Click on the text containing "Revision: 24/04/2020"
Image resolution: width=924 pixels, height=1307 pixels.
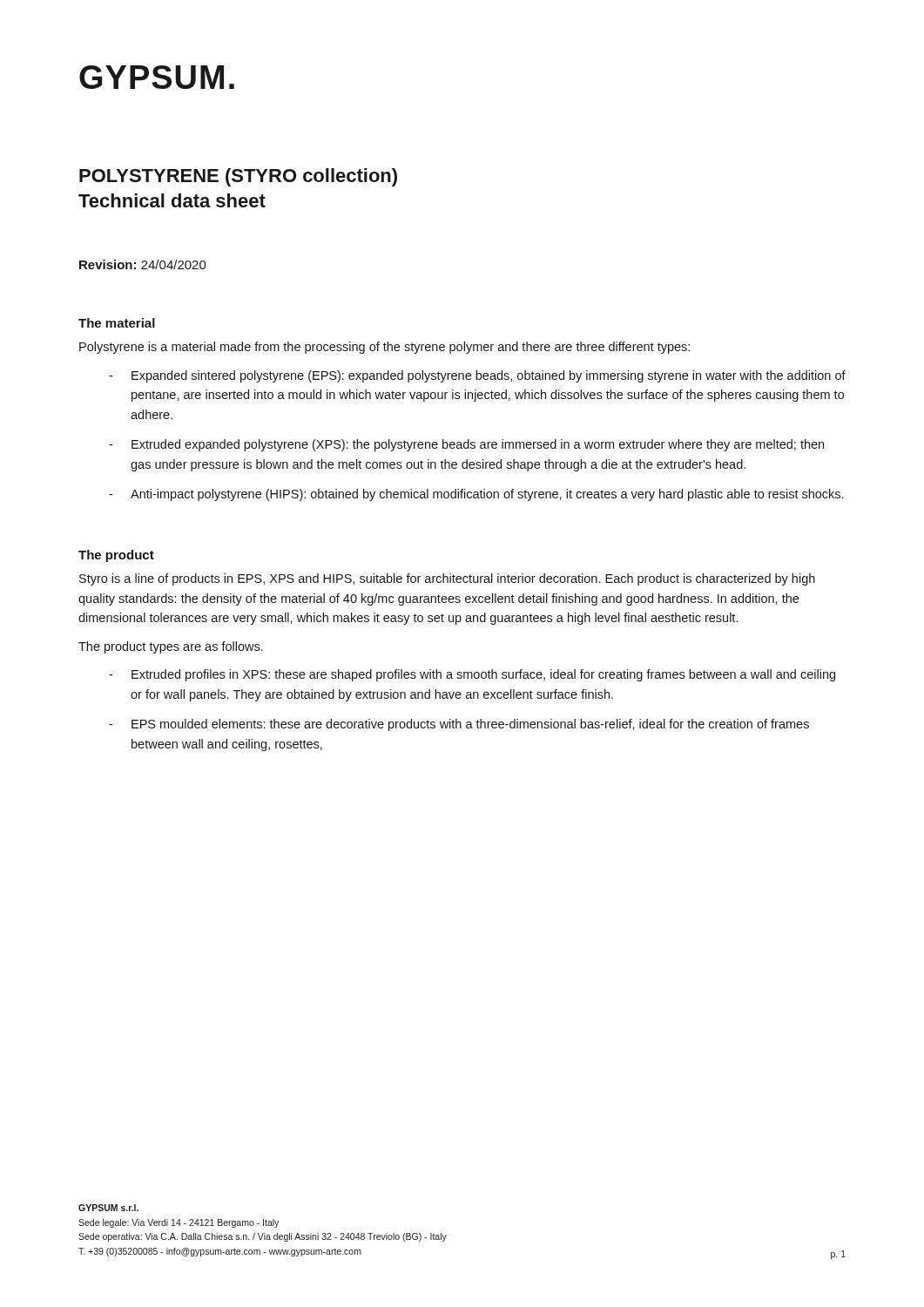click(x=142, y=265)
